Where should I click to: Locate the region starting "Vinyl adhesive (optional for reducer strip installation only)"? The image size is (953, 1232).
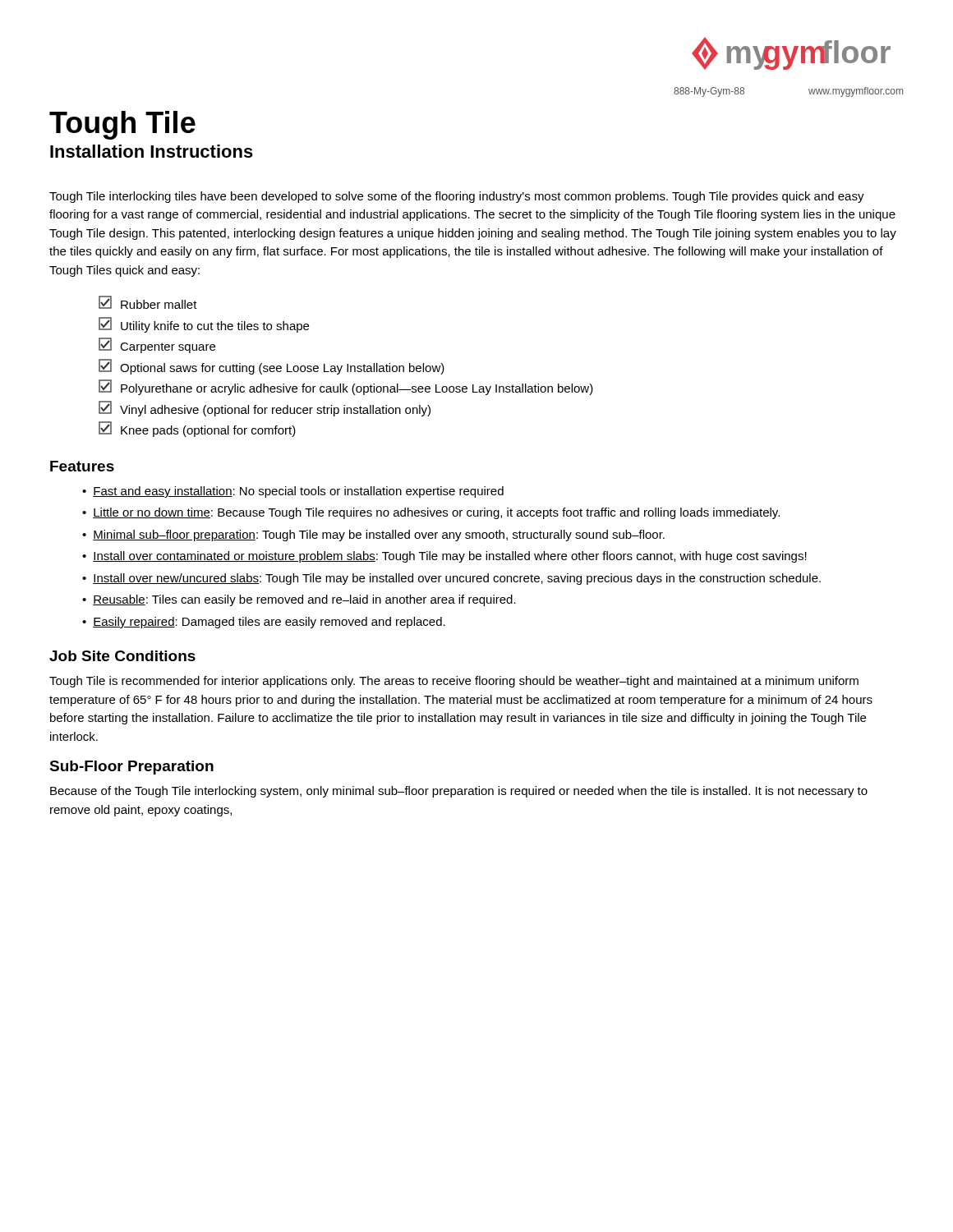pos(265,409)
